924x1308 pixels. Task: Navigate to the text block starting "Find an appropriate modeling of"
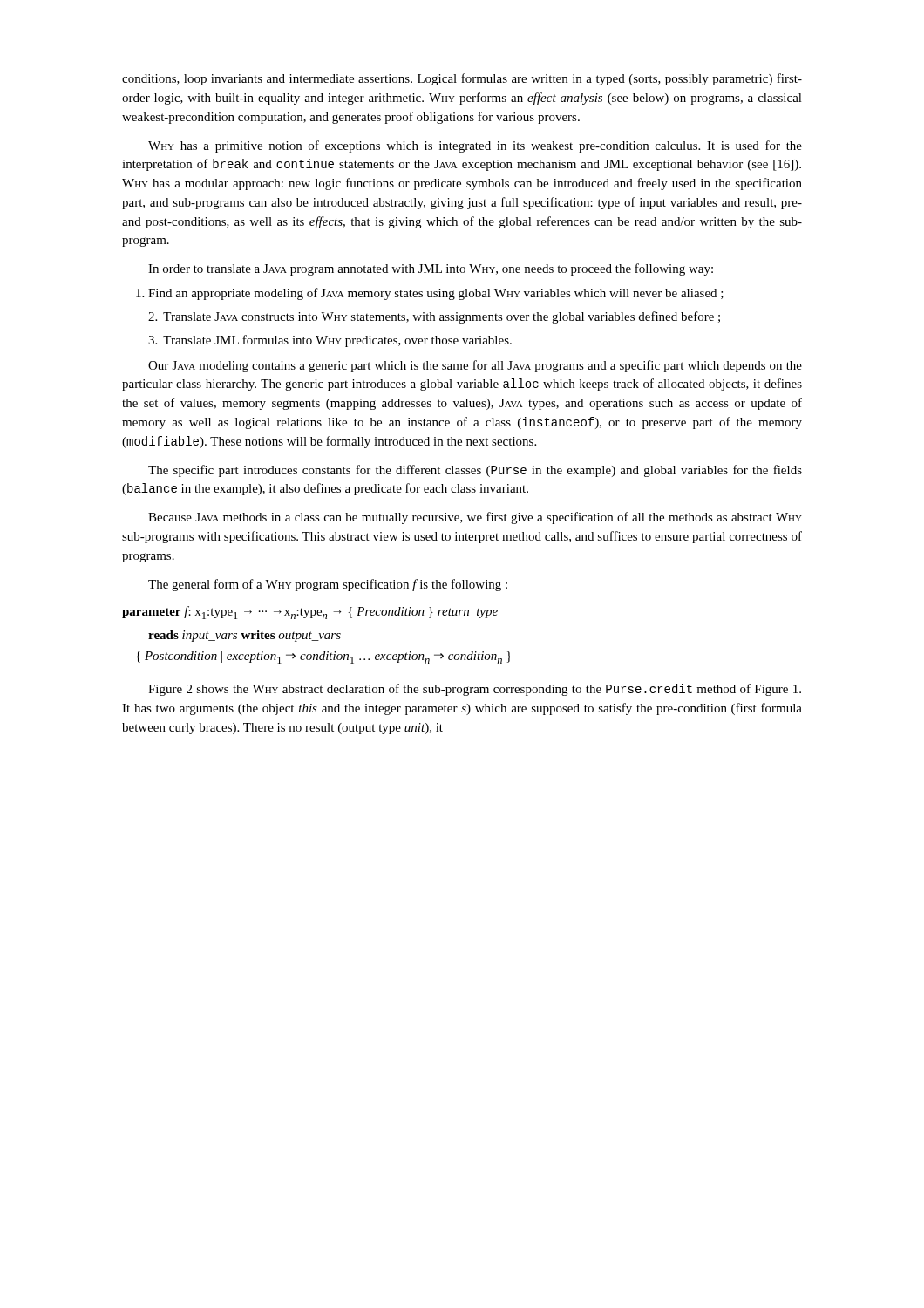(462, 294)
